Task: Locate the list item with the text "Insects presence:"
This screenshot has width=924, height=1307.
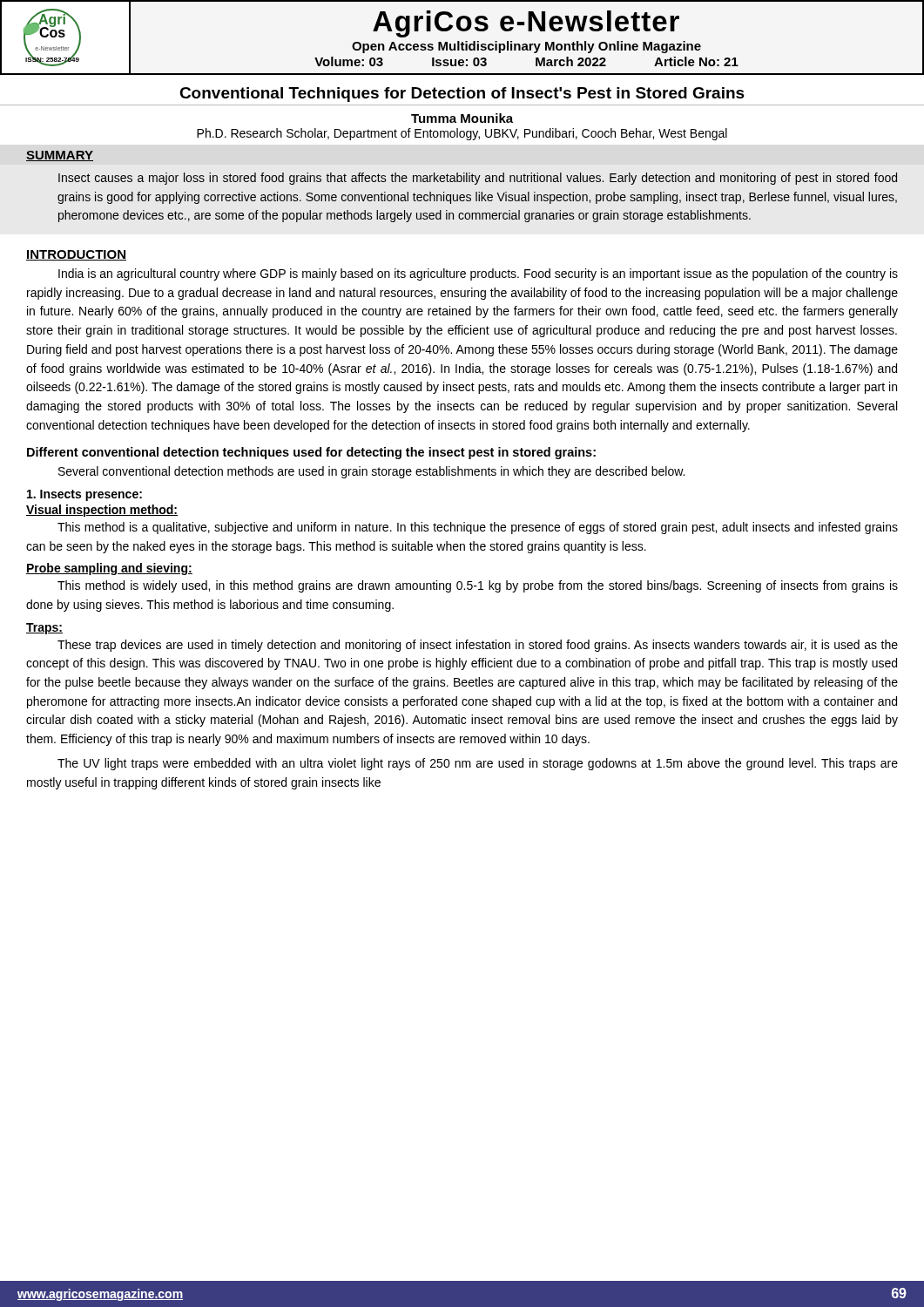Action: click(84, 494)
